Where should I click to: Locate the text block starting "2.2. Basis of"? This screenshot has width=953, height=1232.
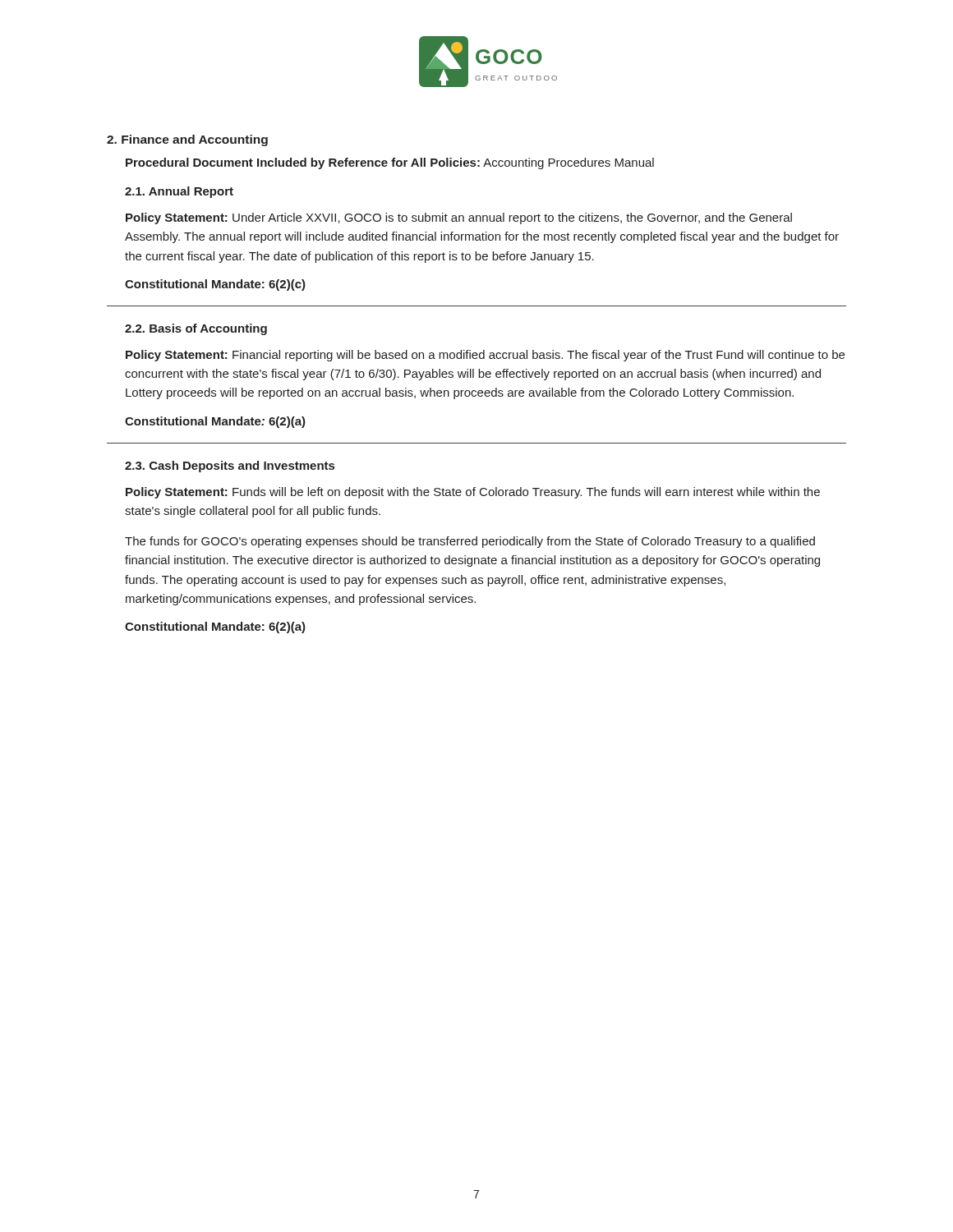pos(196,328)
